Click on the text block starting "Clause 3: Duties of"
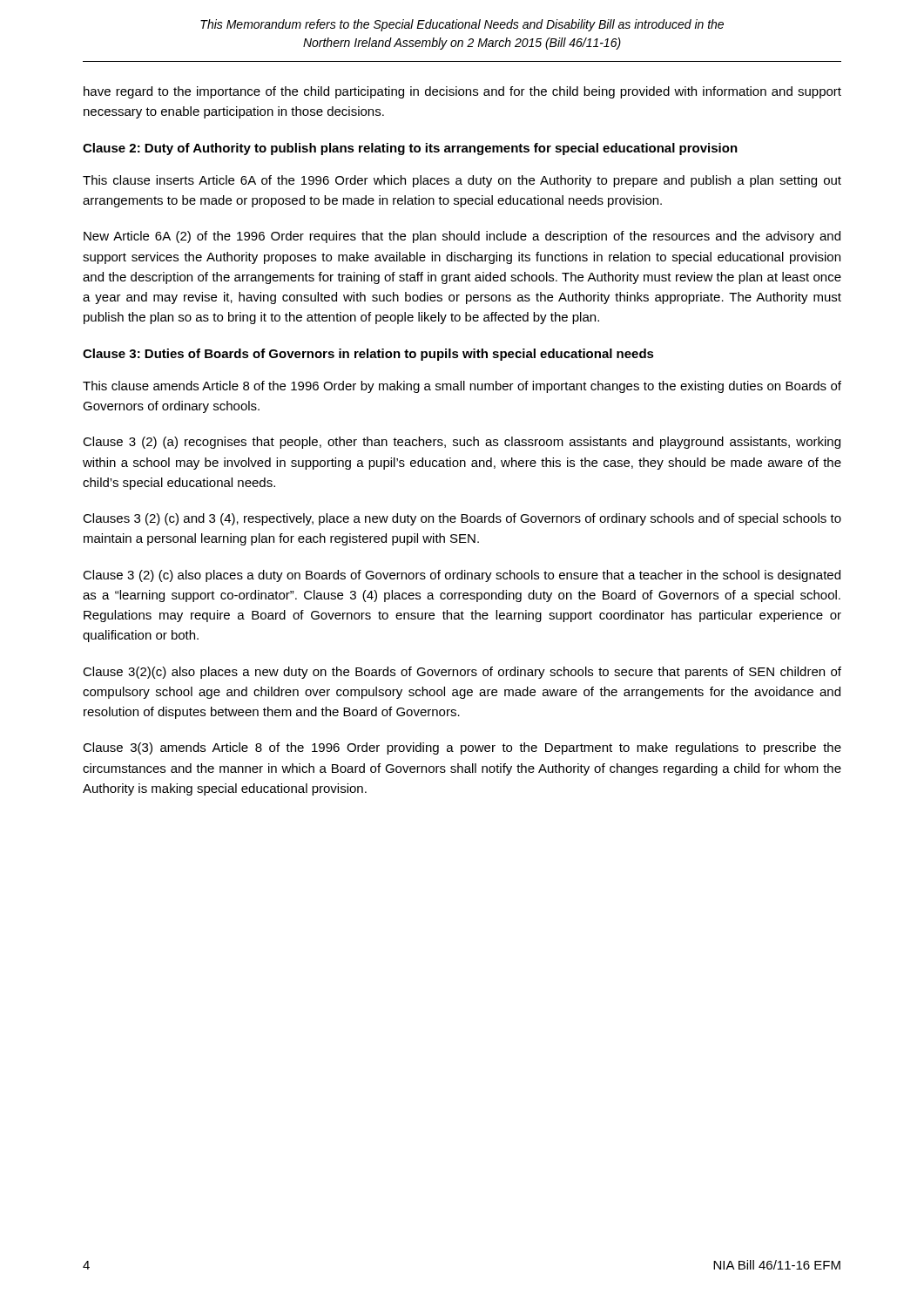The width and height of the screenshot is (924, 1307). [x=368, y=353]
